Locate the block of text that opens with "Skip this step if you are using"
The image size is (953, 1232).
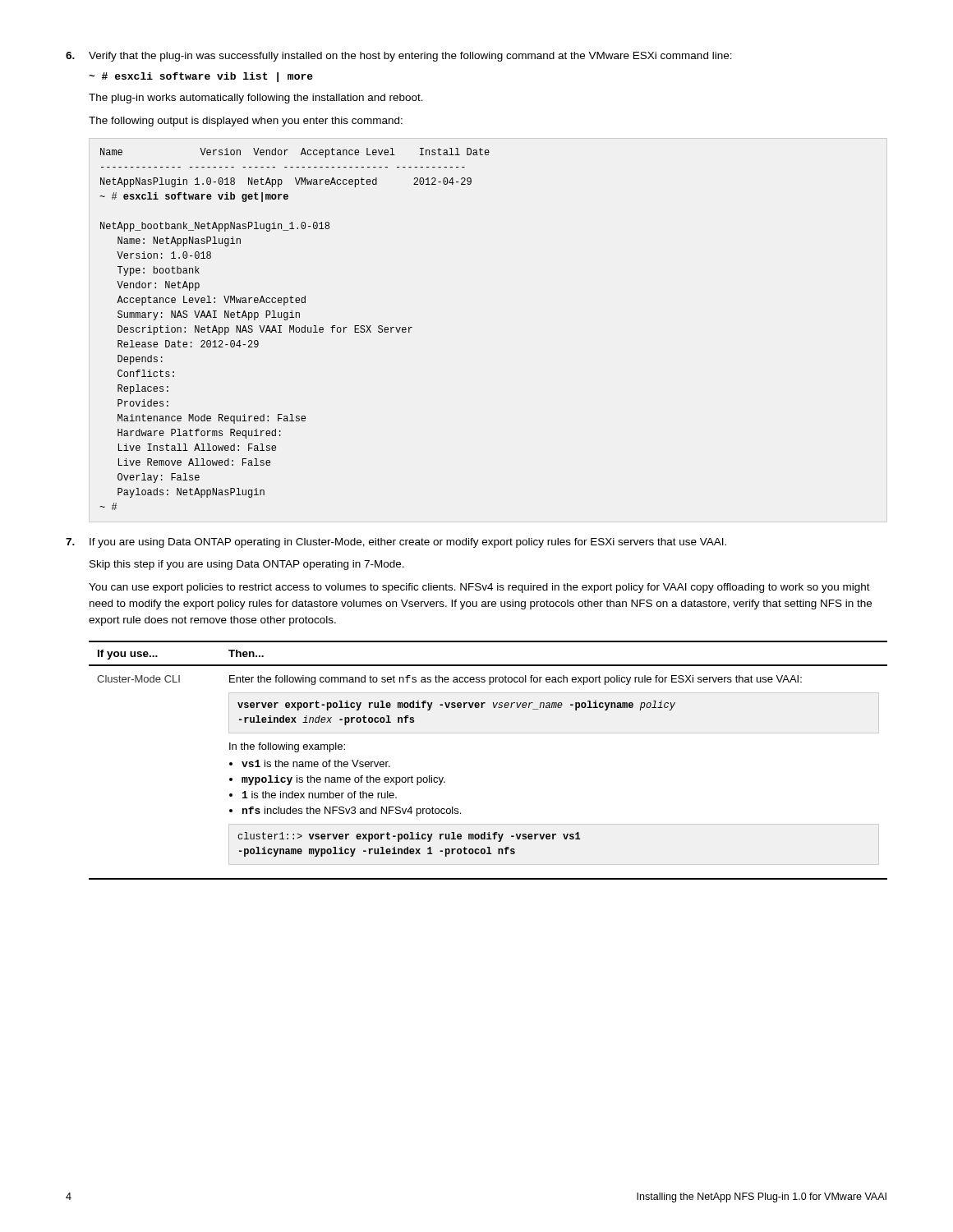coord(247,563)
